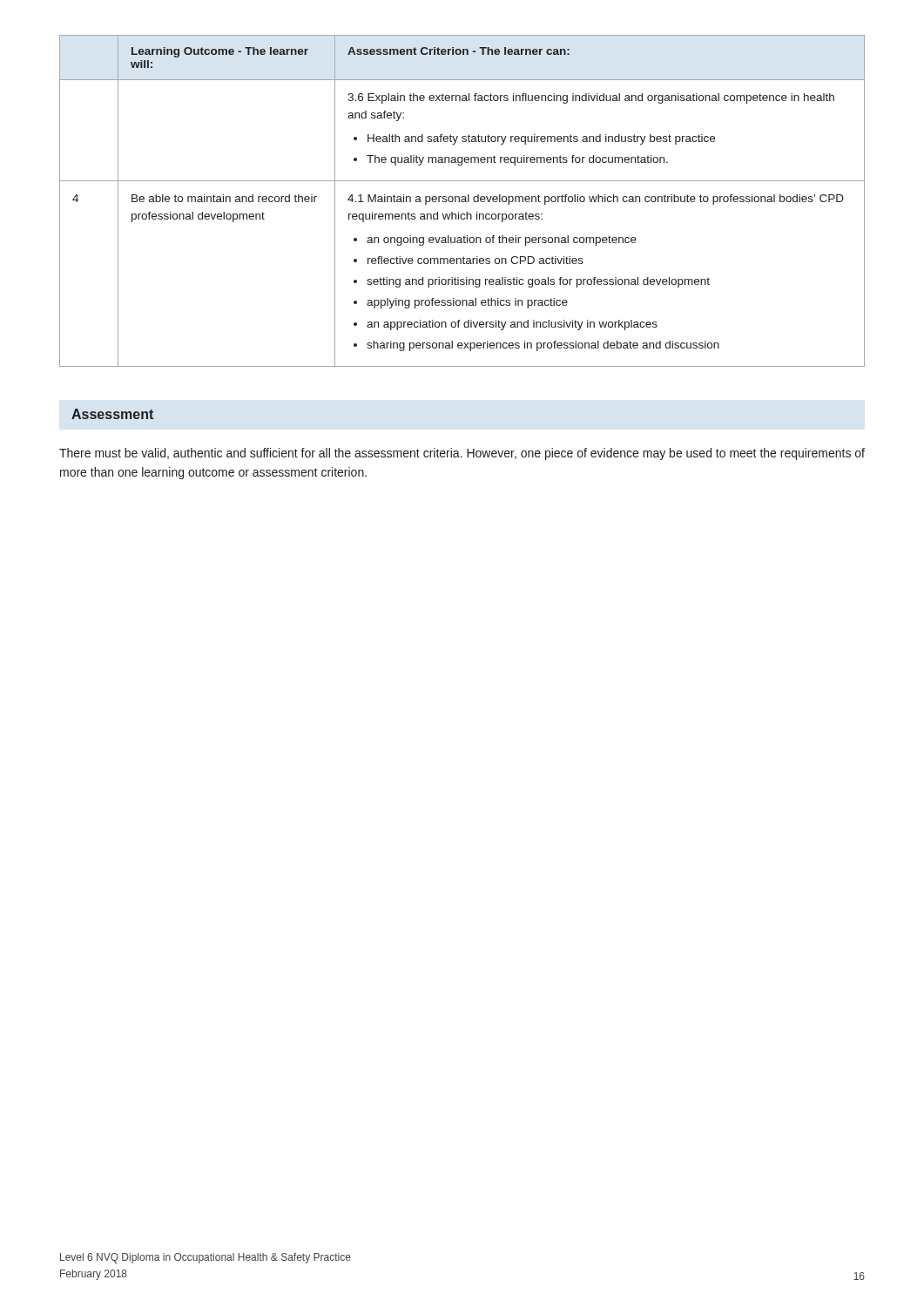This screenshot has width=924, height=1307.
Task: Click on the text block that reads "There must be valid, authentic and"
Action: (x=462, y=463)
